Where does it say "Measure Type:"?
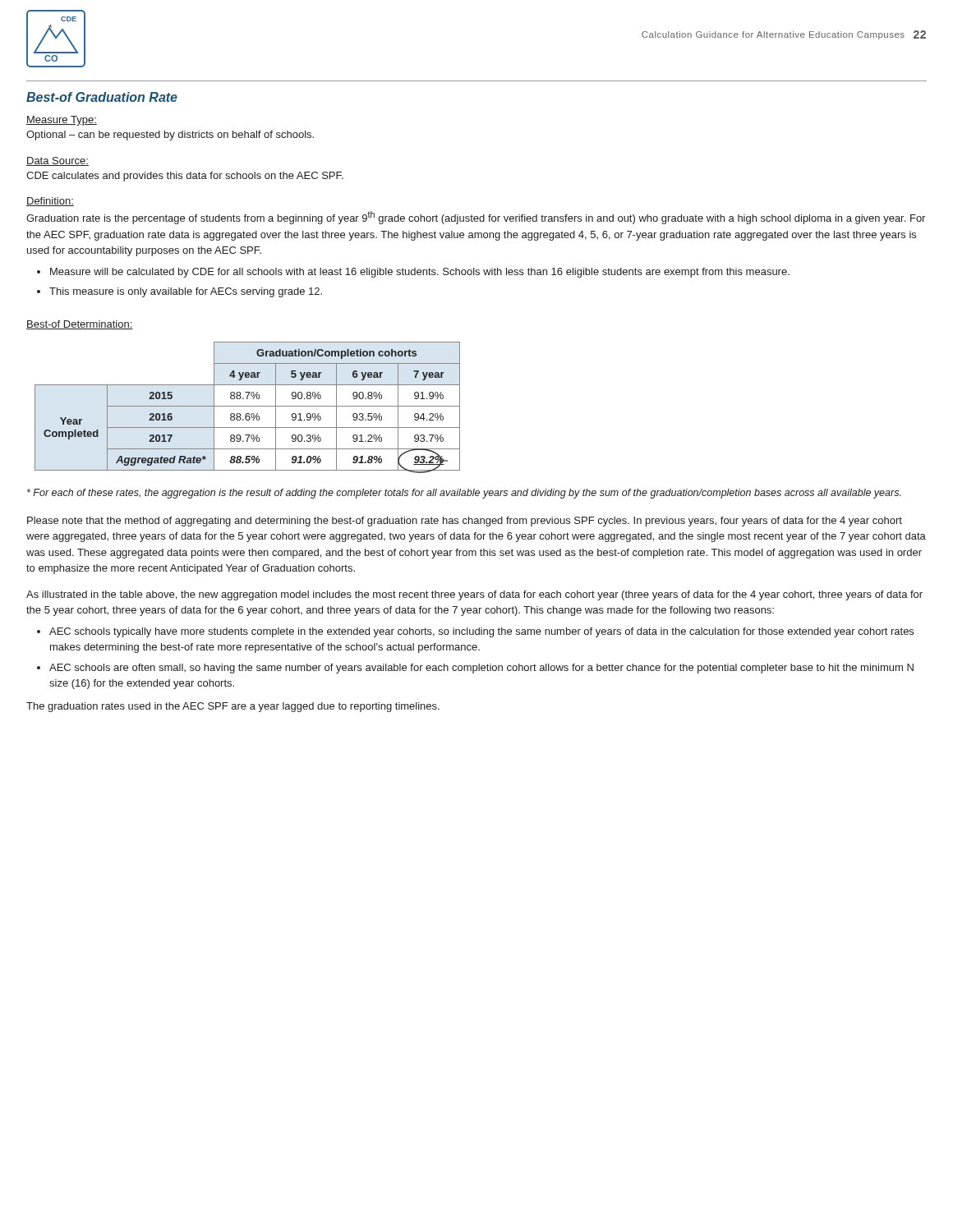953x1232 pixels. [62, 120]
